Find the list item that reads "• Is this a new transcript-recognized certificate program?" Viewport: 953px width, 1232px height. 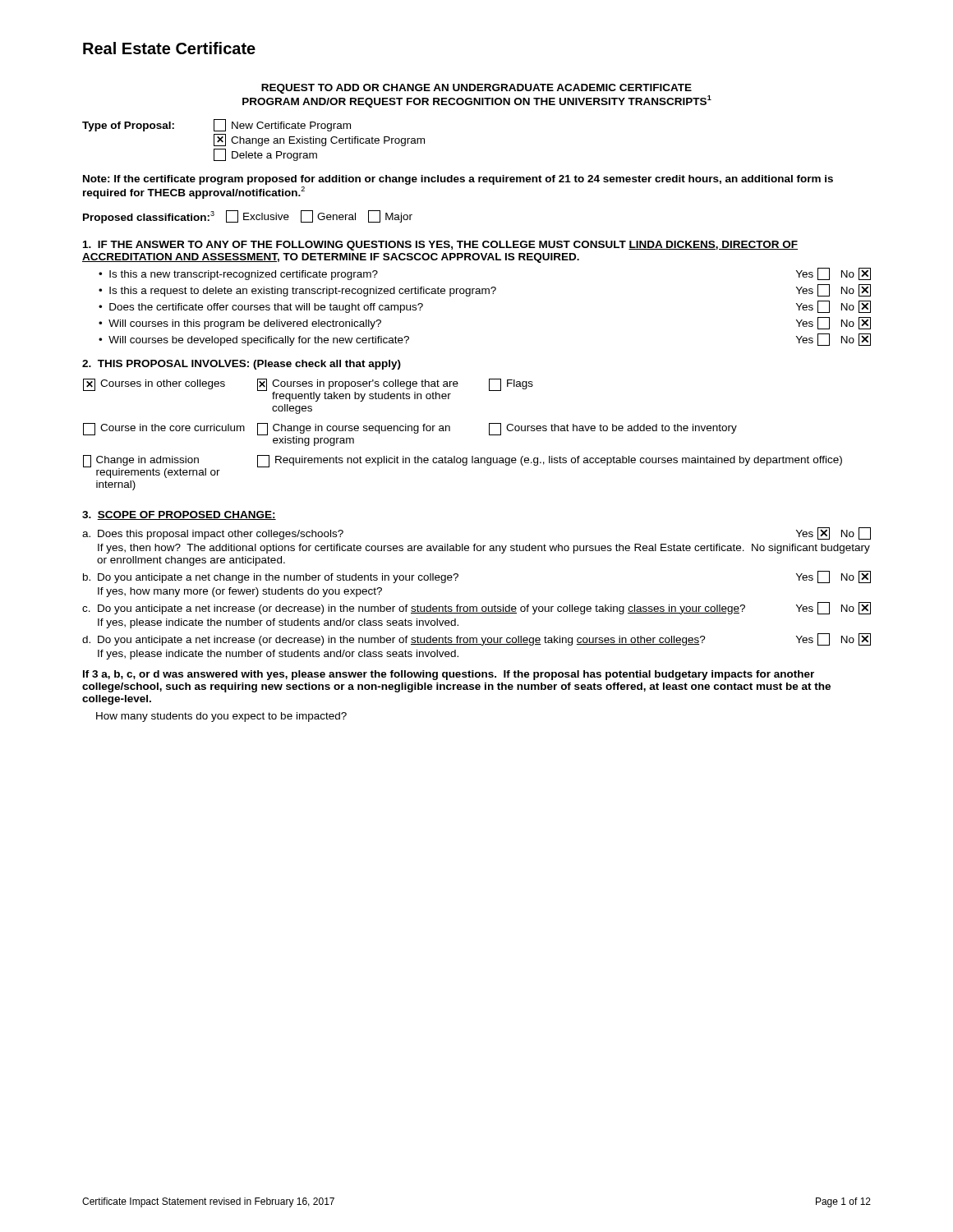coord(241,272)
